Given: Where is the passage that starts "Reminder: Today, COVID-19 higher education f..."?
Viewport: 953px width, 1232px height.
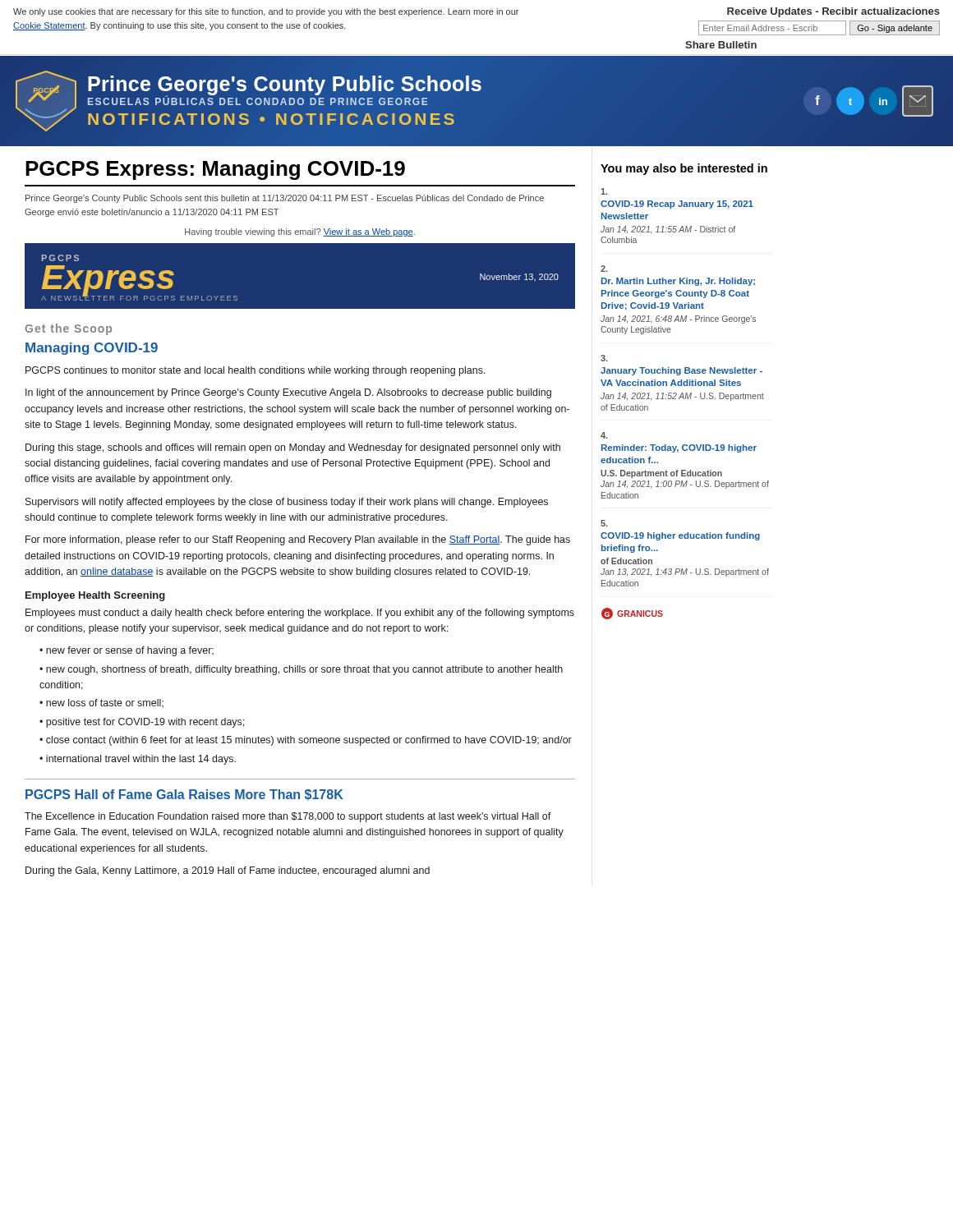Looking at the screenshot, I should 686,466.
